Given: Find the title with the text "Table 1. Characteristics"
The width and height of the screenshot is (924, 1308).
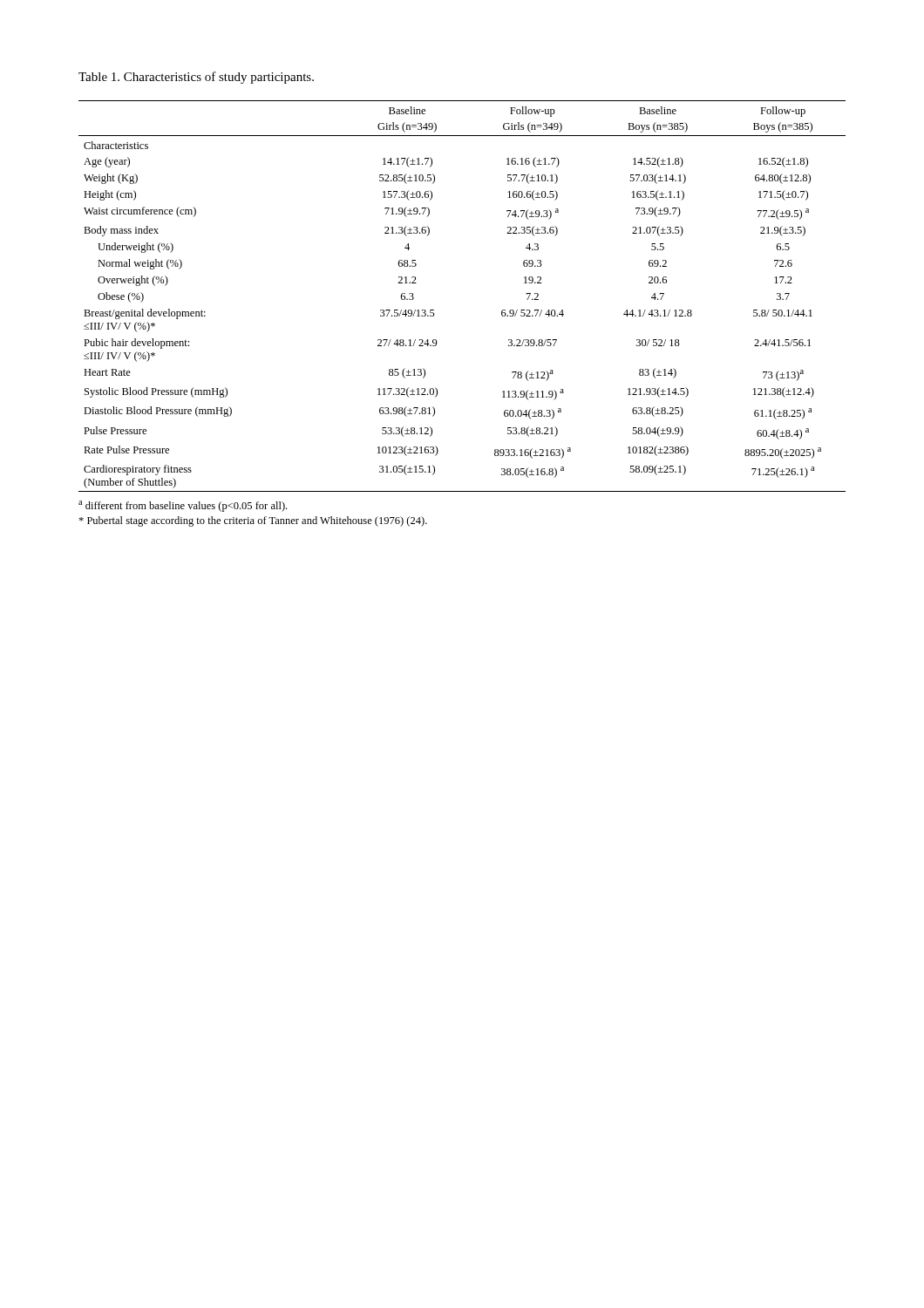Looking at the screenshot, I should point(197,77).
